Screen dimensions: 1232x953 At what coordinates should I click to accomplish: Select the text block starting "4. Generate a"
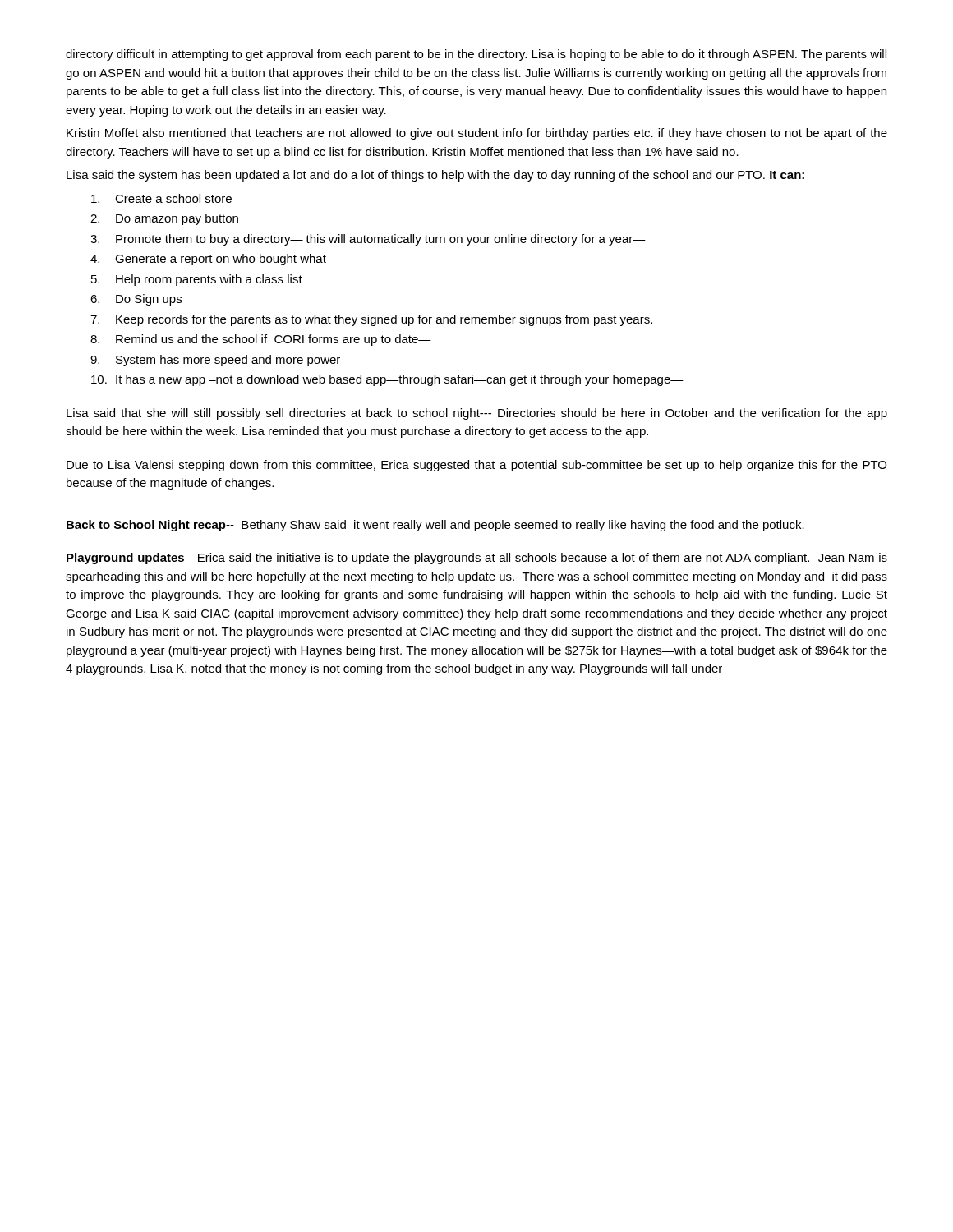click(208, 260)
